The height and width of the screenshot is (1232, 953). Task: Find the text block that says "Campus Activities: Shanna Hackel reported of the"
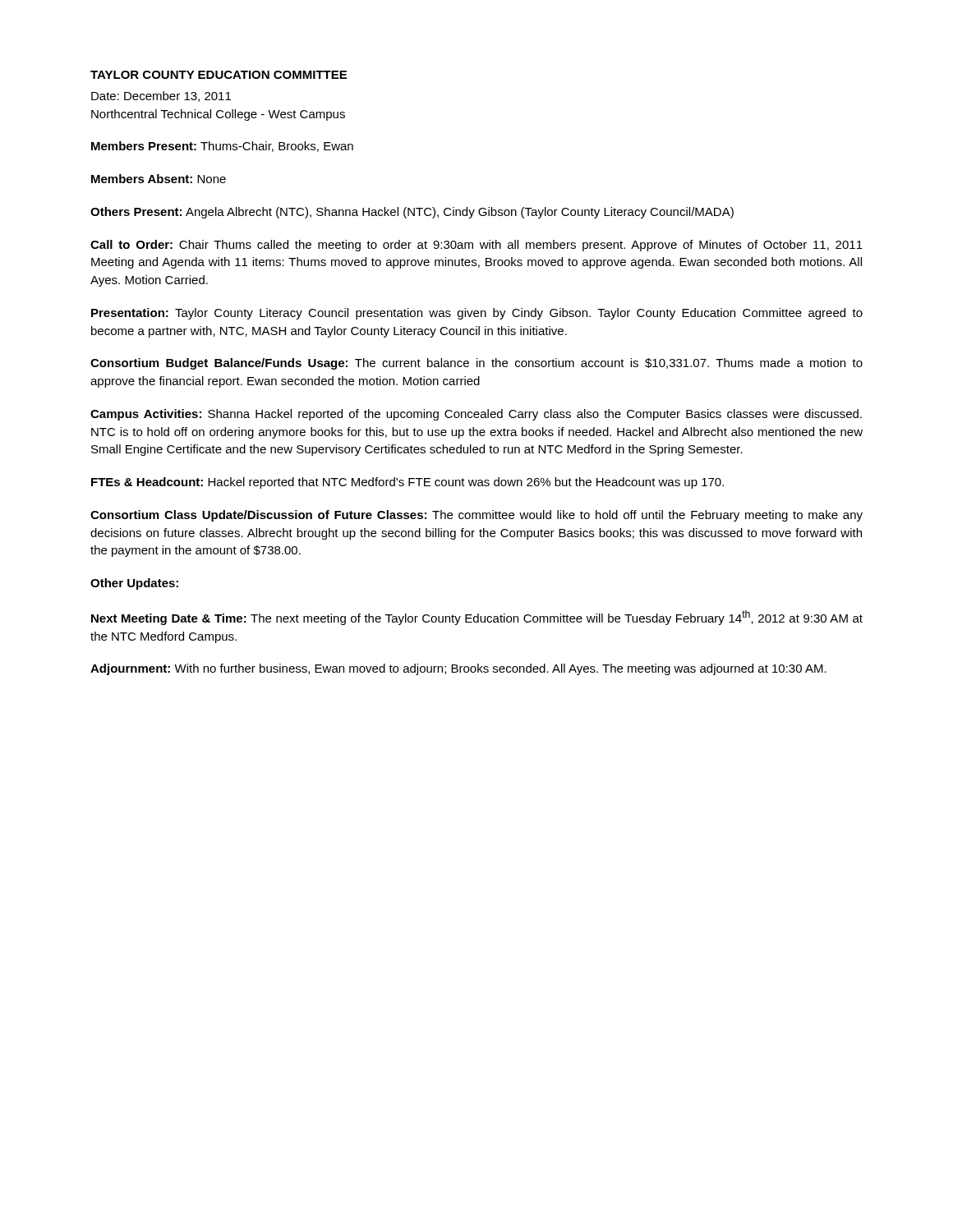tap(476, 431)
